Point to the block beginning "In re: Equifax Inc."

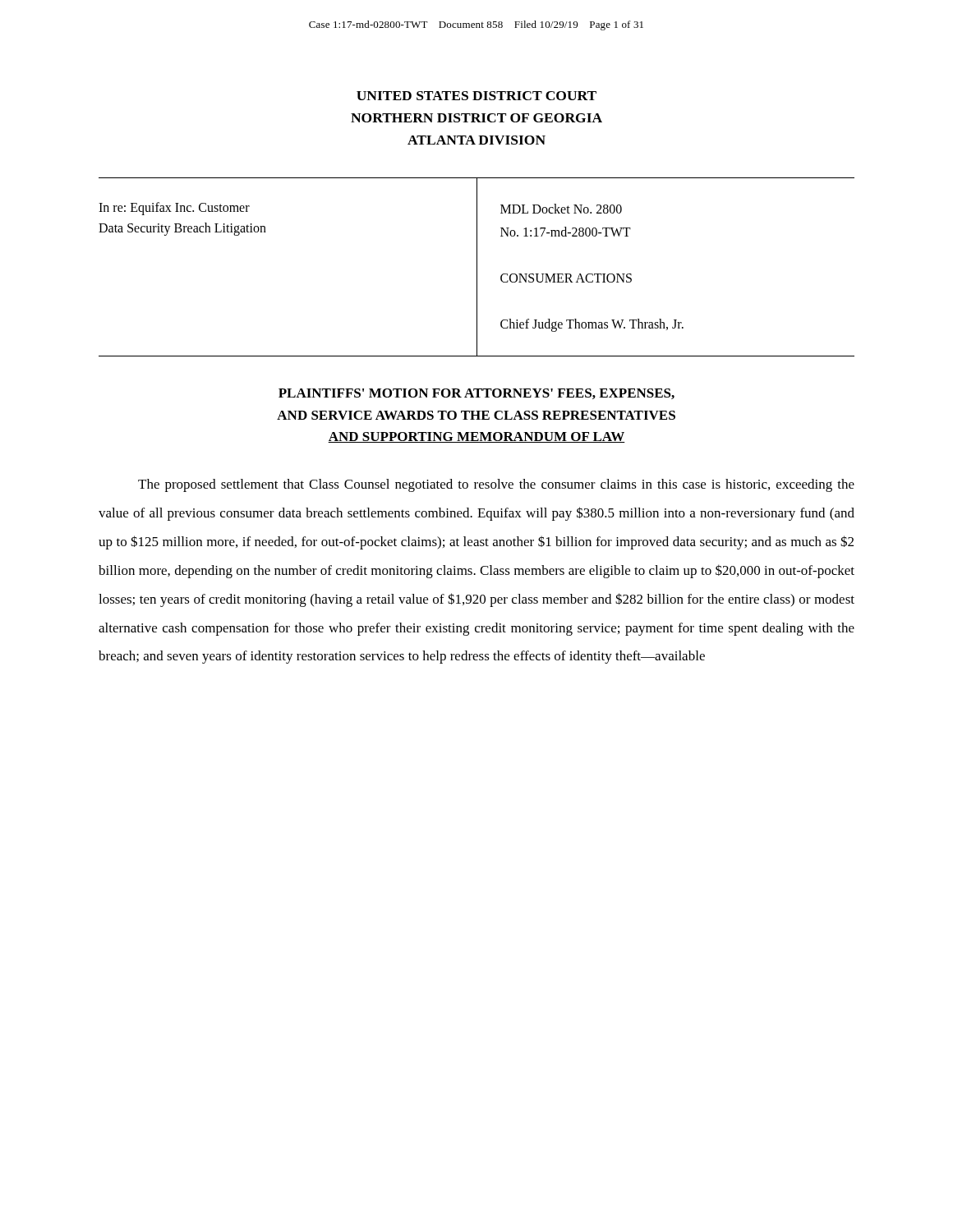pos(182,218)
